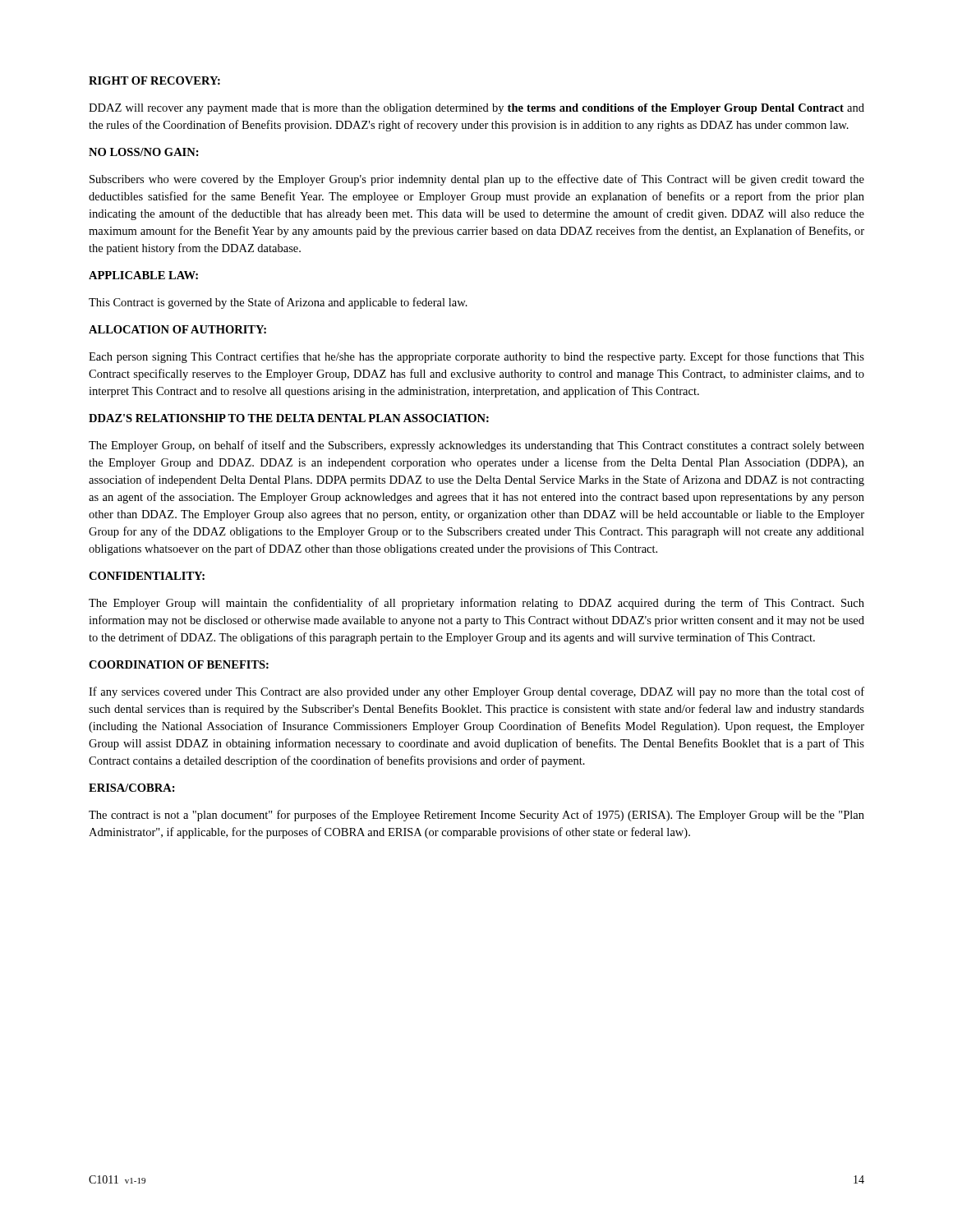The height and width of the screenshot is (1232, 953).
Task: Select the section header containing "DDAZ'S RELATIONSHIP TO THE DELTA DENTAL"
Action: tap(289, 418)
